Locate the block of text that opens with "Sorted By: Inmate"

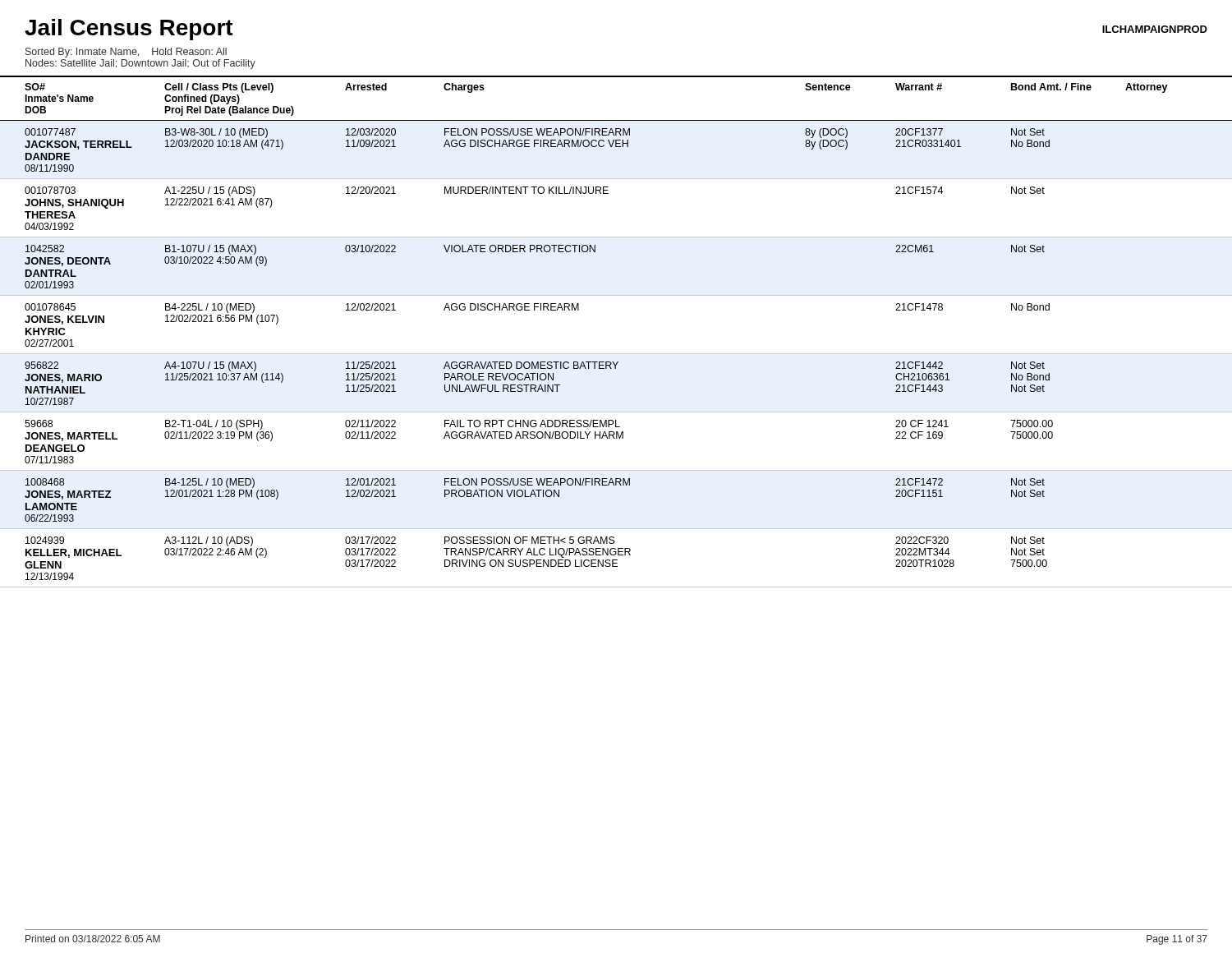click(140, 58)
